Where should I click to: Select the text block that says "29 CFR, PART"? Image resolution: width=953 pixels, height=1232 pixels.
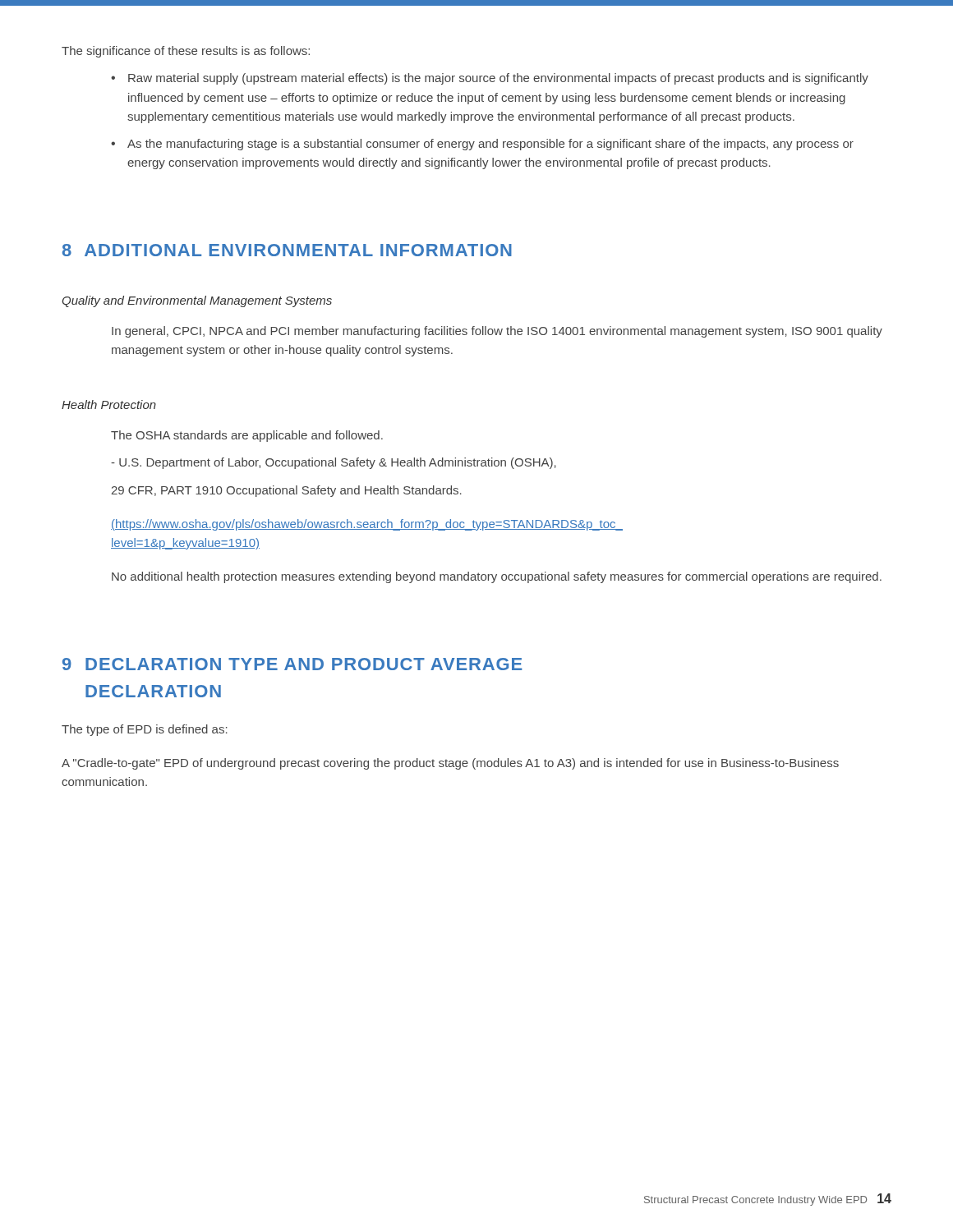point(287,490)
